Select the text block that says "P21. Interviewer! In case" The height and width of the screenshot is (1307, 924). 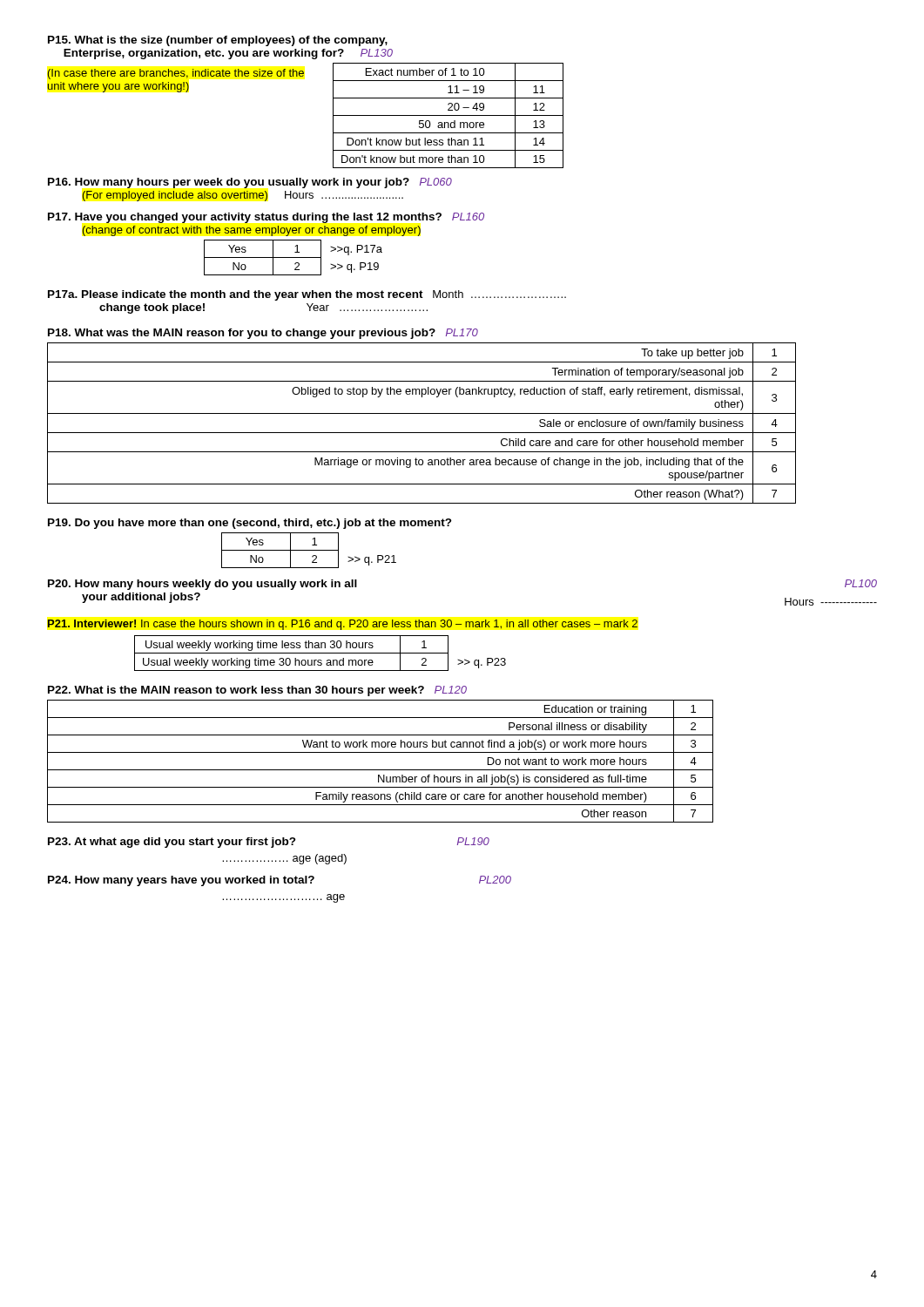click(342, 623)
